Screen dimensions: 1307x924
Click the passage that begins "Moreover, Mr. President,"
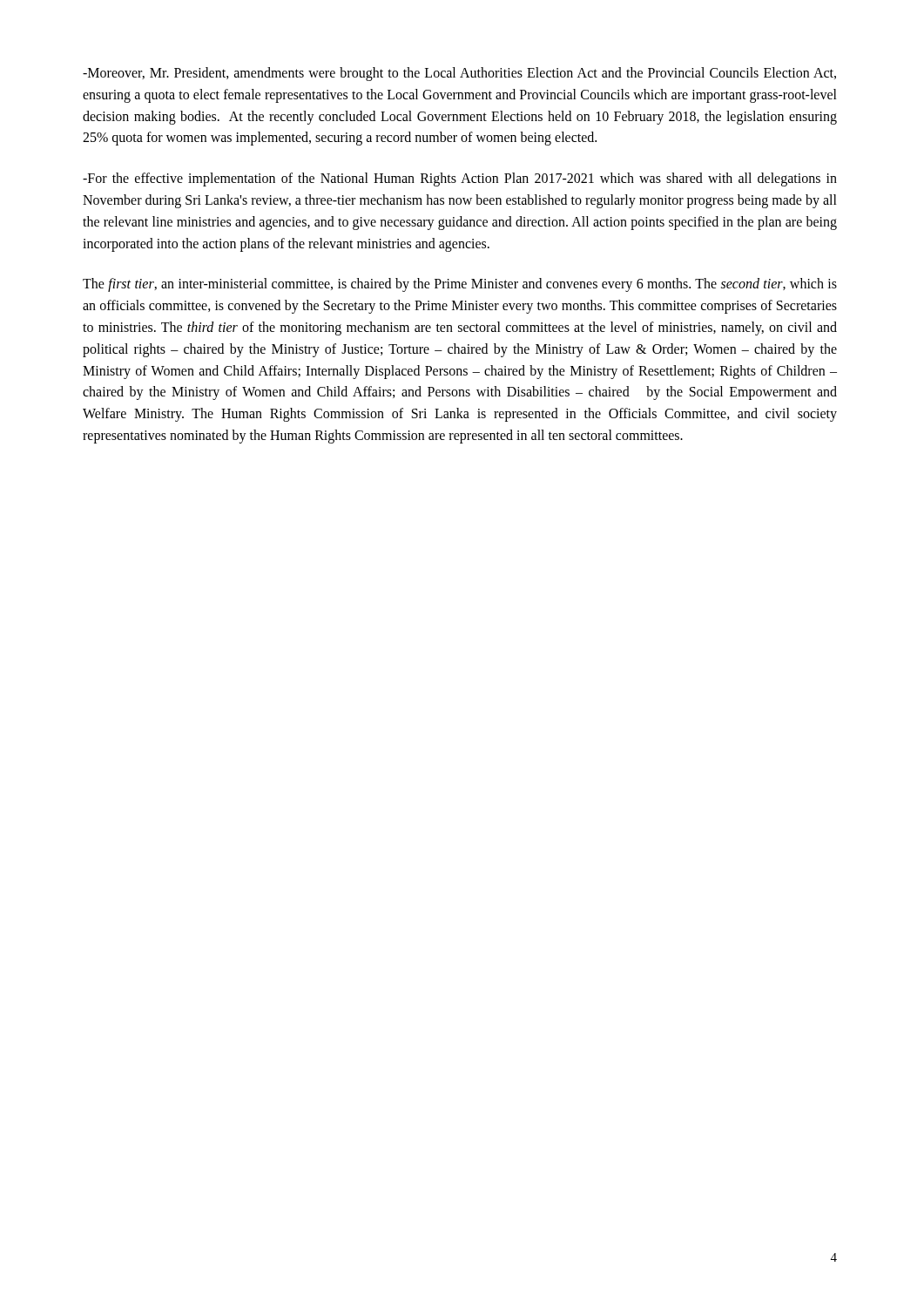point(460,105)
